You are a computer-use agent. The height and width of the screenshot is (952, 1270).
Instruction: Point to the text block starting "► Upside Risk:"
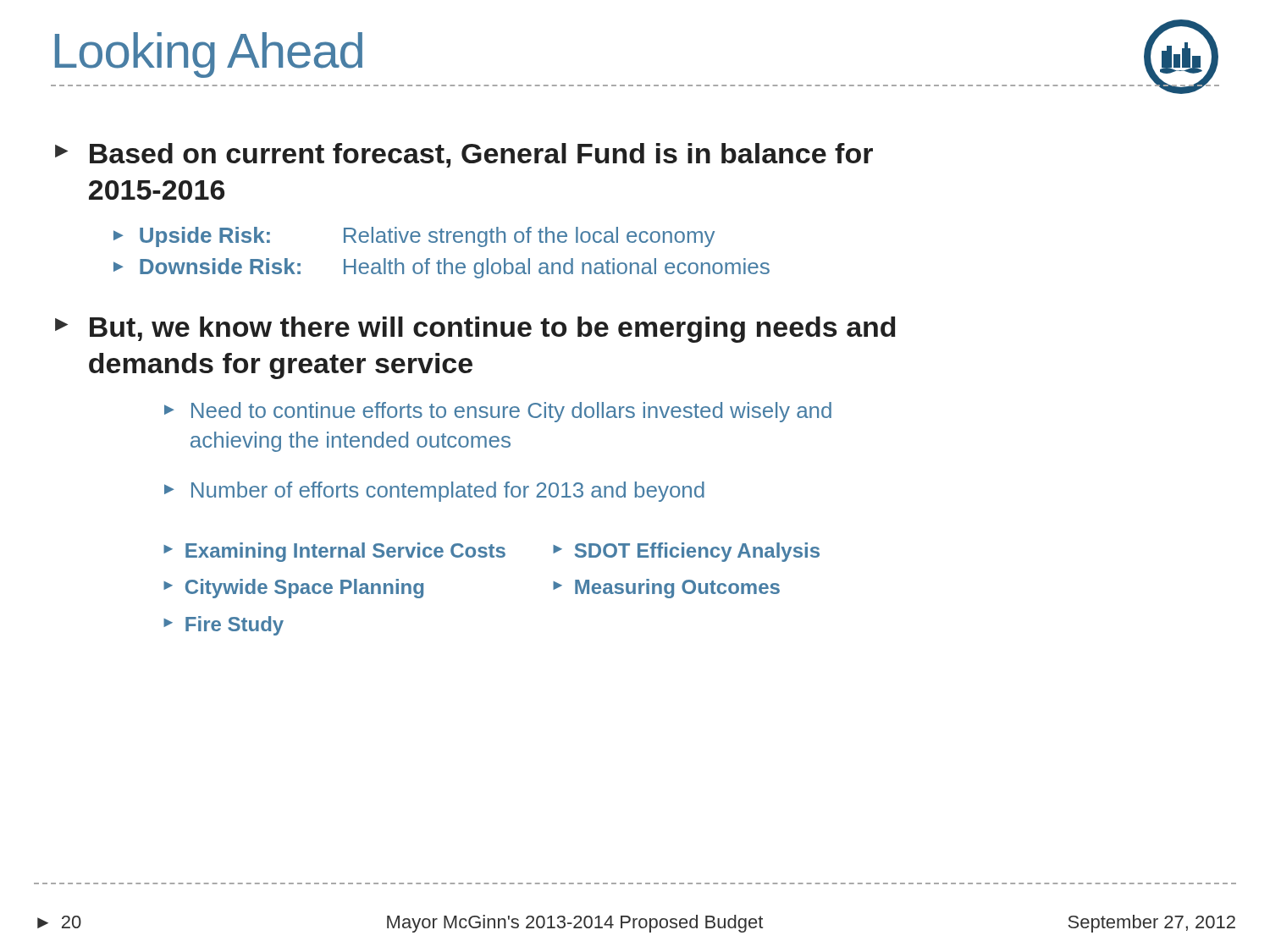coord(413,236)
